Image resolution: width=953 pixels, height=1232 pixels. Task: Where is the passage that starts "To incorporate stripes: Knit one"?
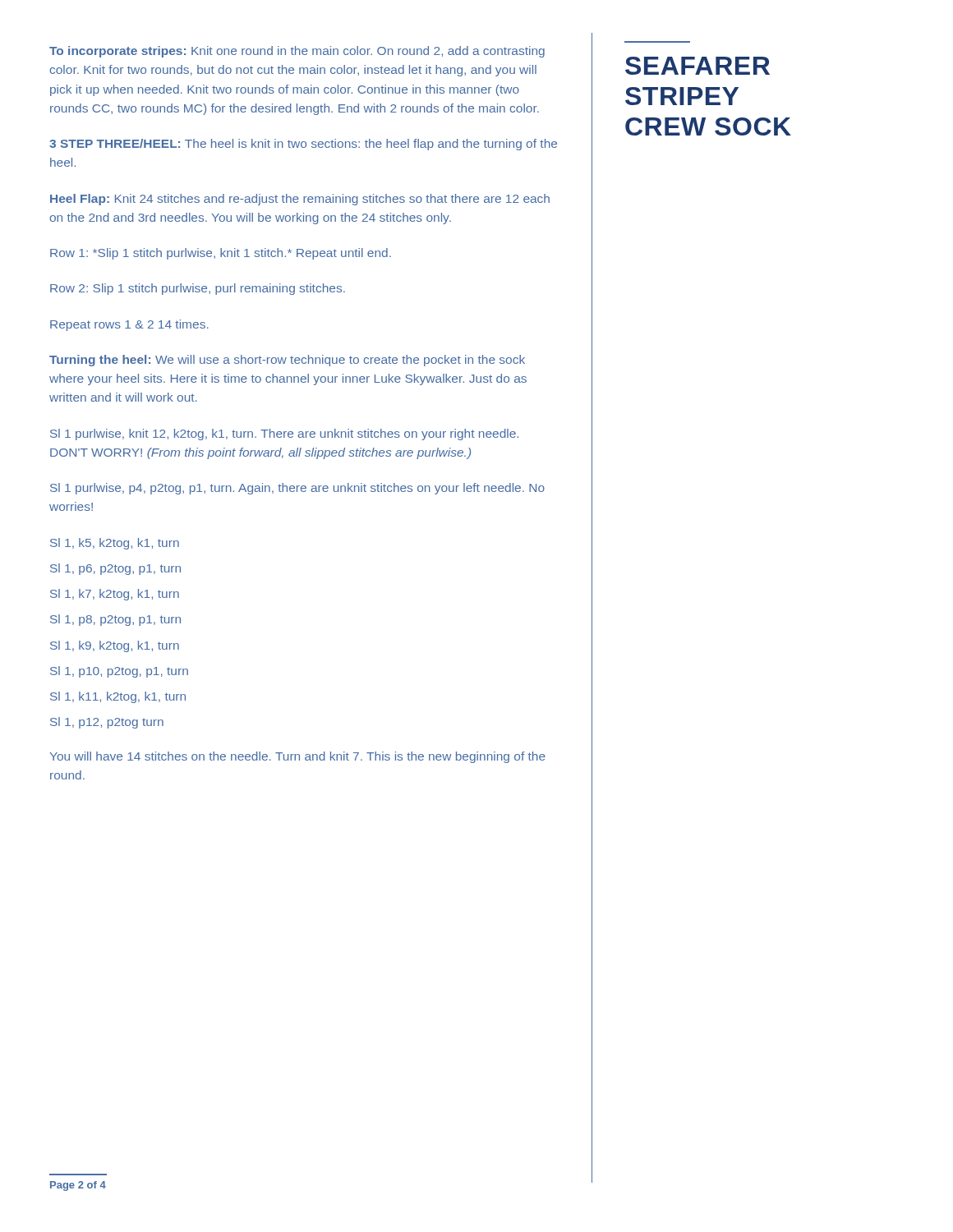297,79
